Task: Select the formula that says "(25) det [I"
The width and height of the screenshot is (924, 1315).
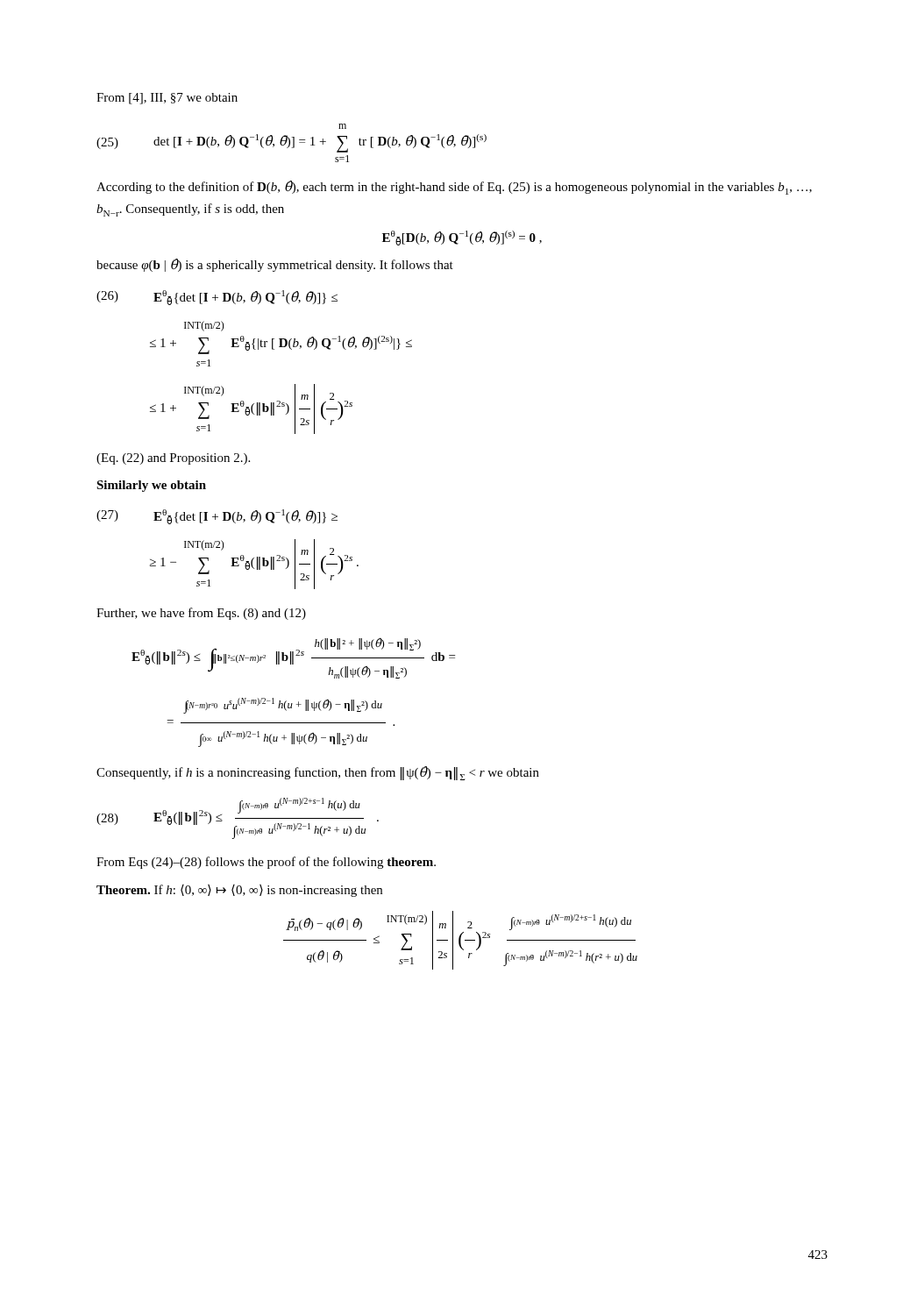Action: [x=462, y=142]
